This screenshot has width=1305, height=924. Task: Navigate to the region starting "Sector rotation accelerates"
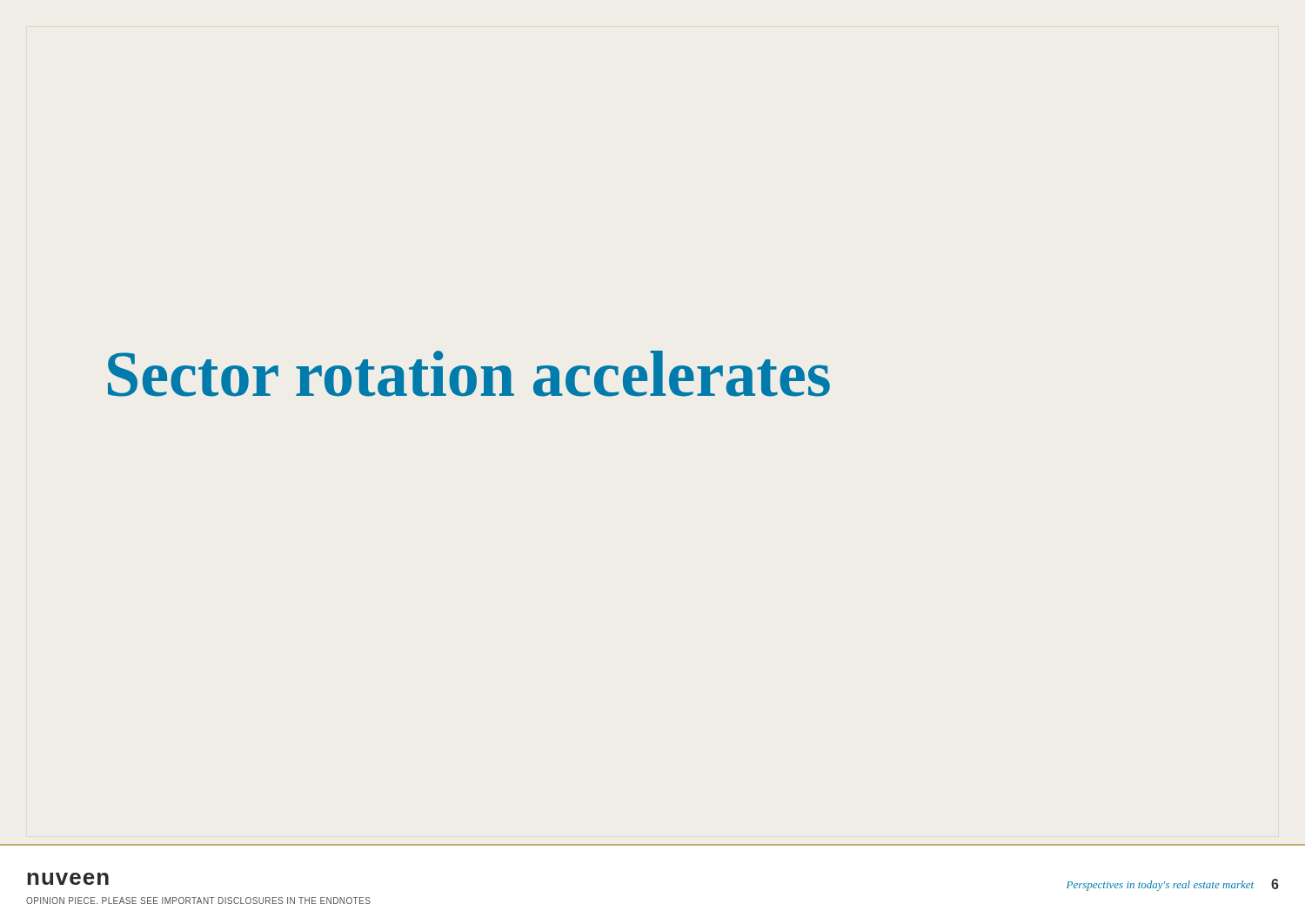pyautogui.click(x=468, y=375)
